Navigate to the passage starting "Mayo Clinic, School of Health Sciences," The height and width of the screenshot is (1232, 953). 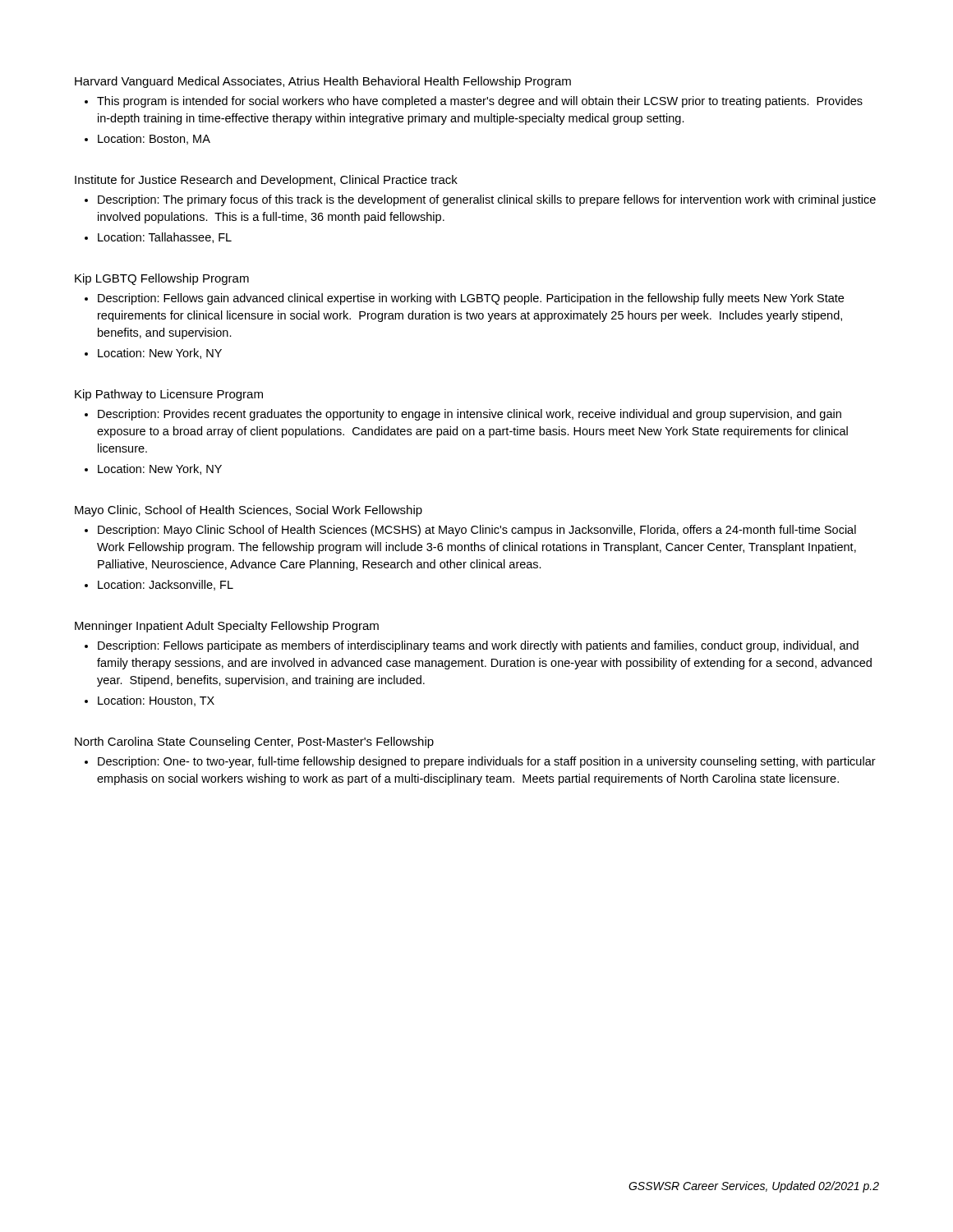[x=248, y=510]
